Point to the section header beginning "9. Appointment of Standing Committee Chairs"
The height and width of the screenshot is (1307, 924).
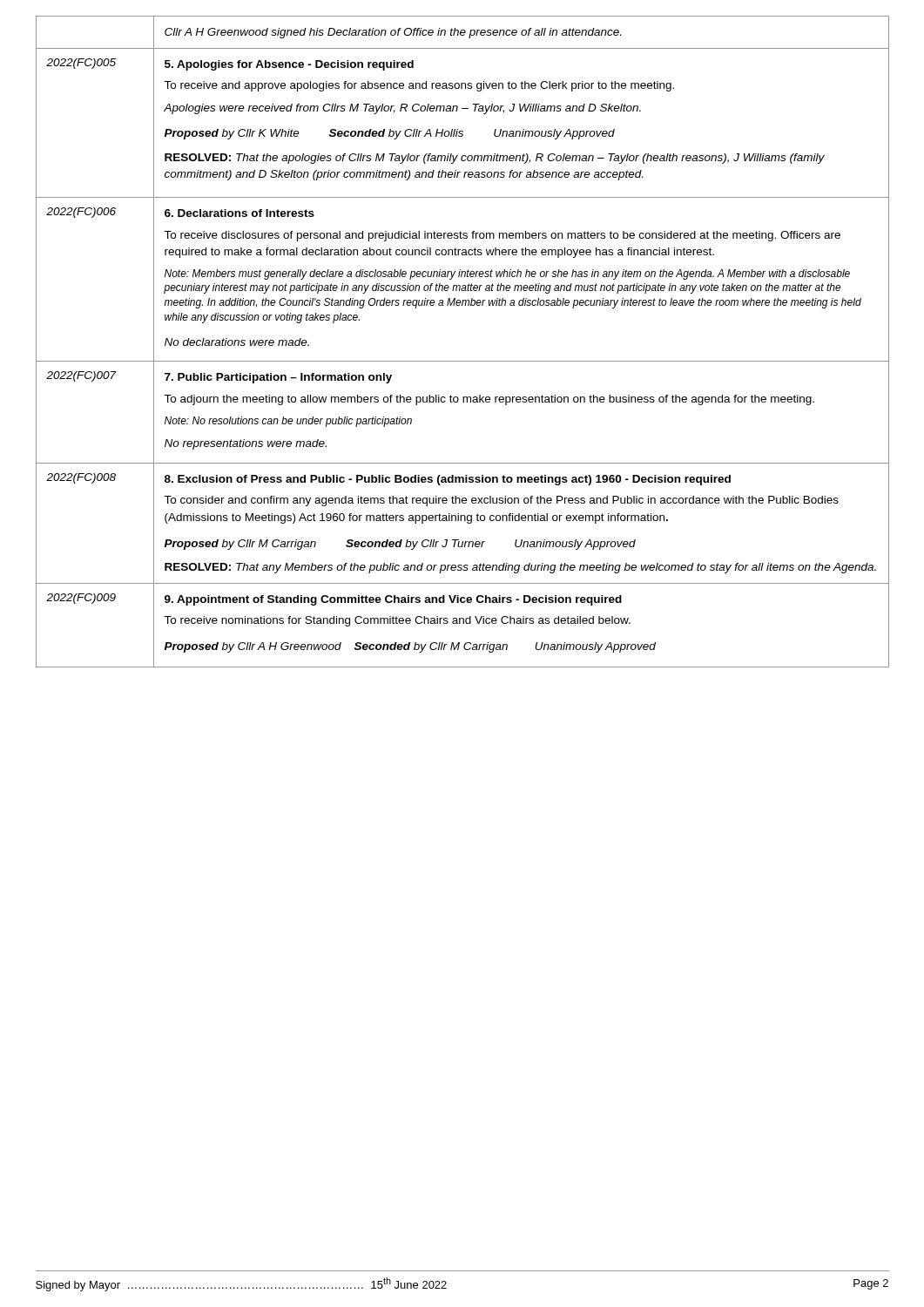(393, 599)
